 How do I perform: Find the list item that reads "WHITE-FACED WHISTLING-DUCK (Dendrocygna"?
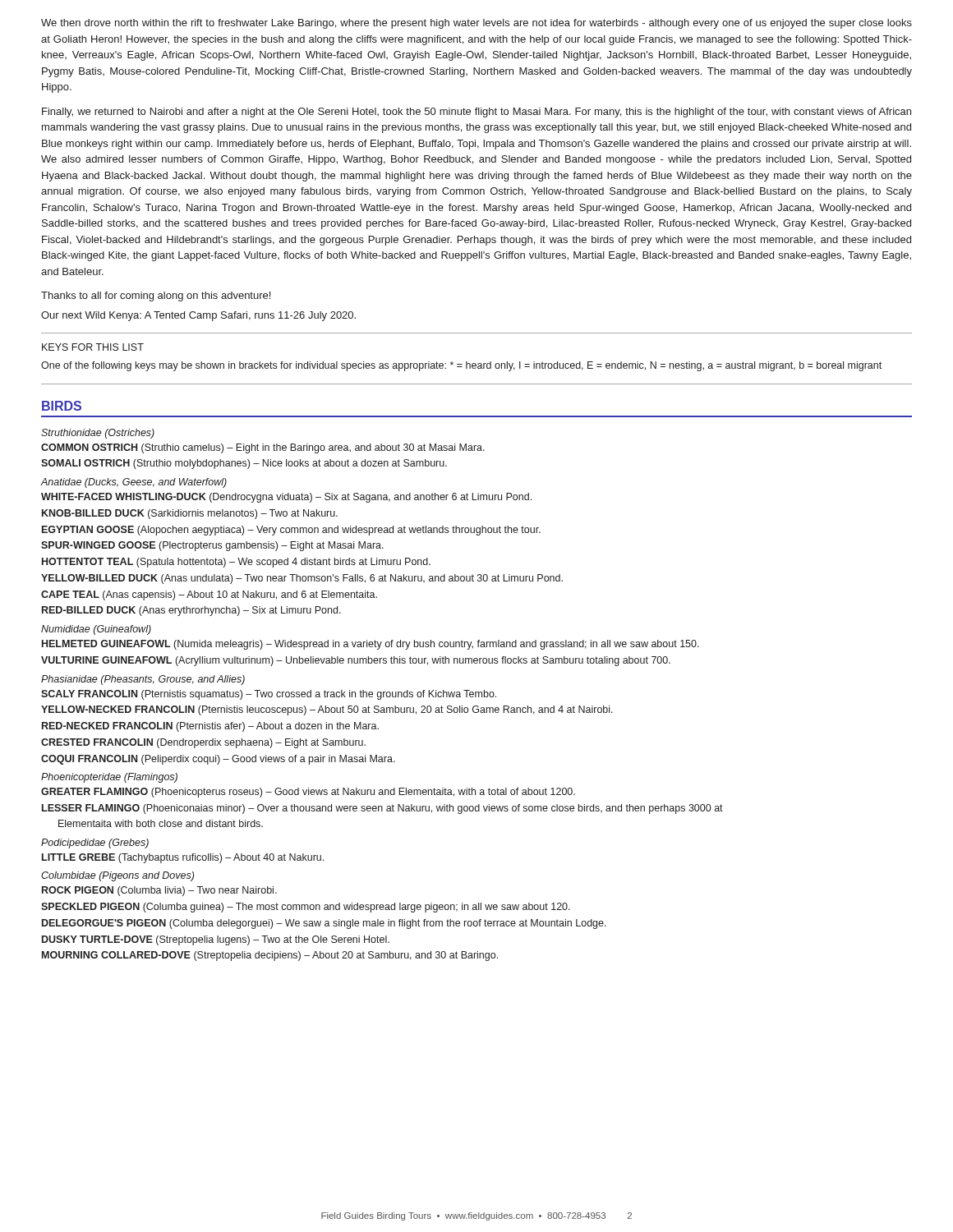point(476,497)
